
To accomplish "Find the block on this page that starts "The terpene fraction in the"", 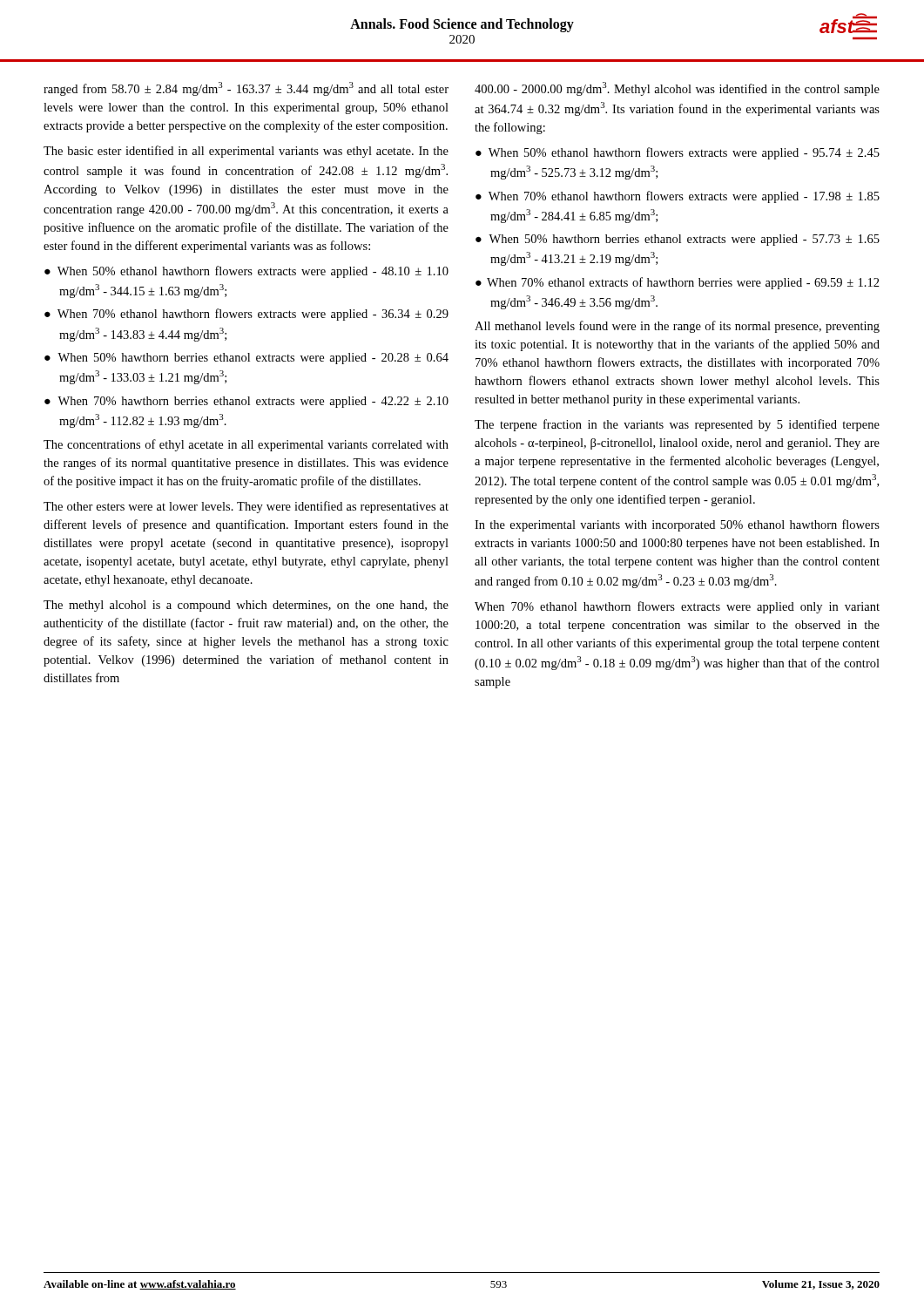I will (x=677, y=462).
